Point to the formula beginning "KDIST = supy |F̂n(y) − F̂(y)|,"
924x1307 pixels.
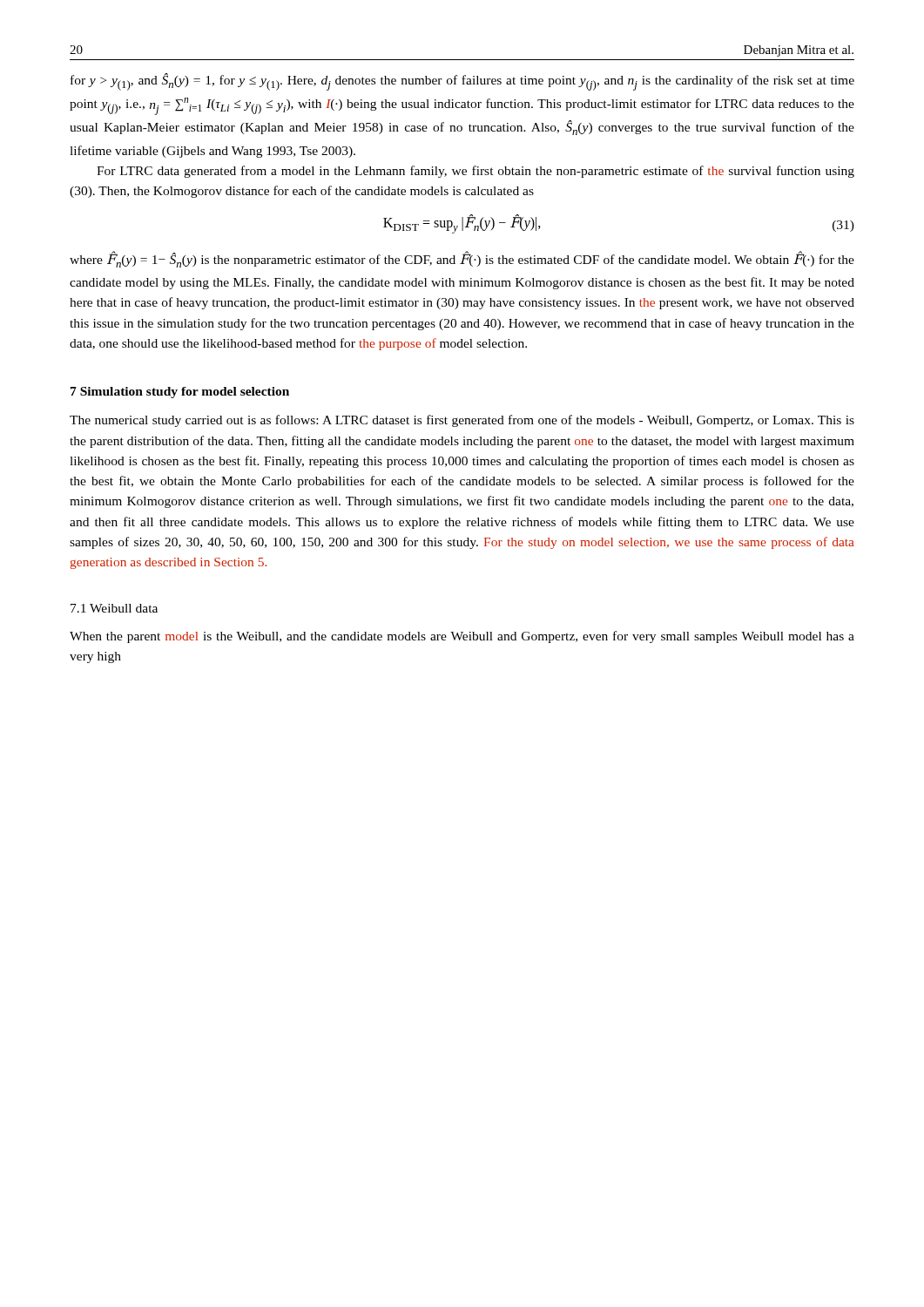click(x=462, y=223)
